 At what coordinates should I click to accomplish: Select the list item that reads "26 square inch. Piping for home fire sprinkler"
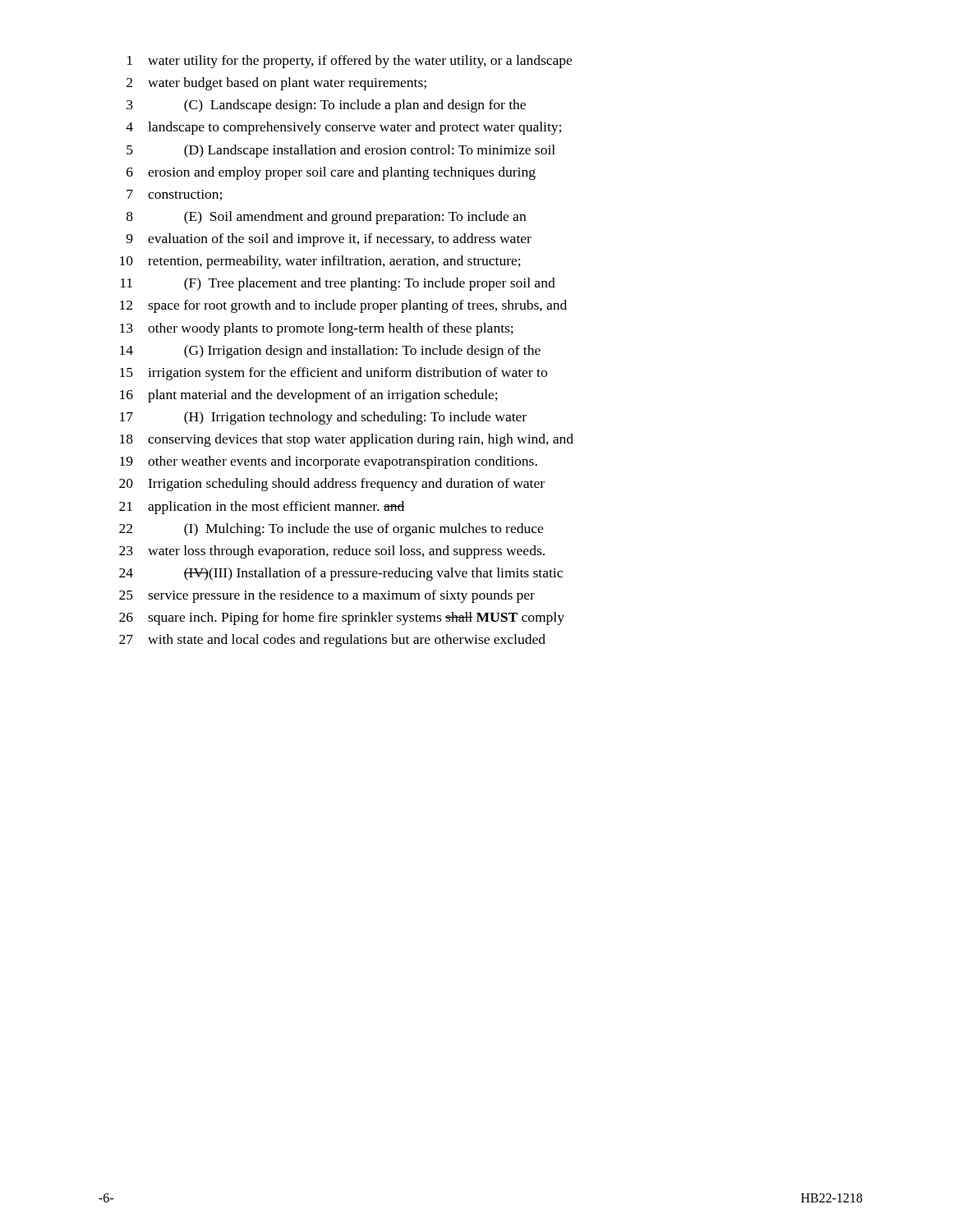[x=481, y=617]
